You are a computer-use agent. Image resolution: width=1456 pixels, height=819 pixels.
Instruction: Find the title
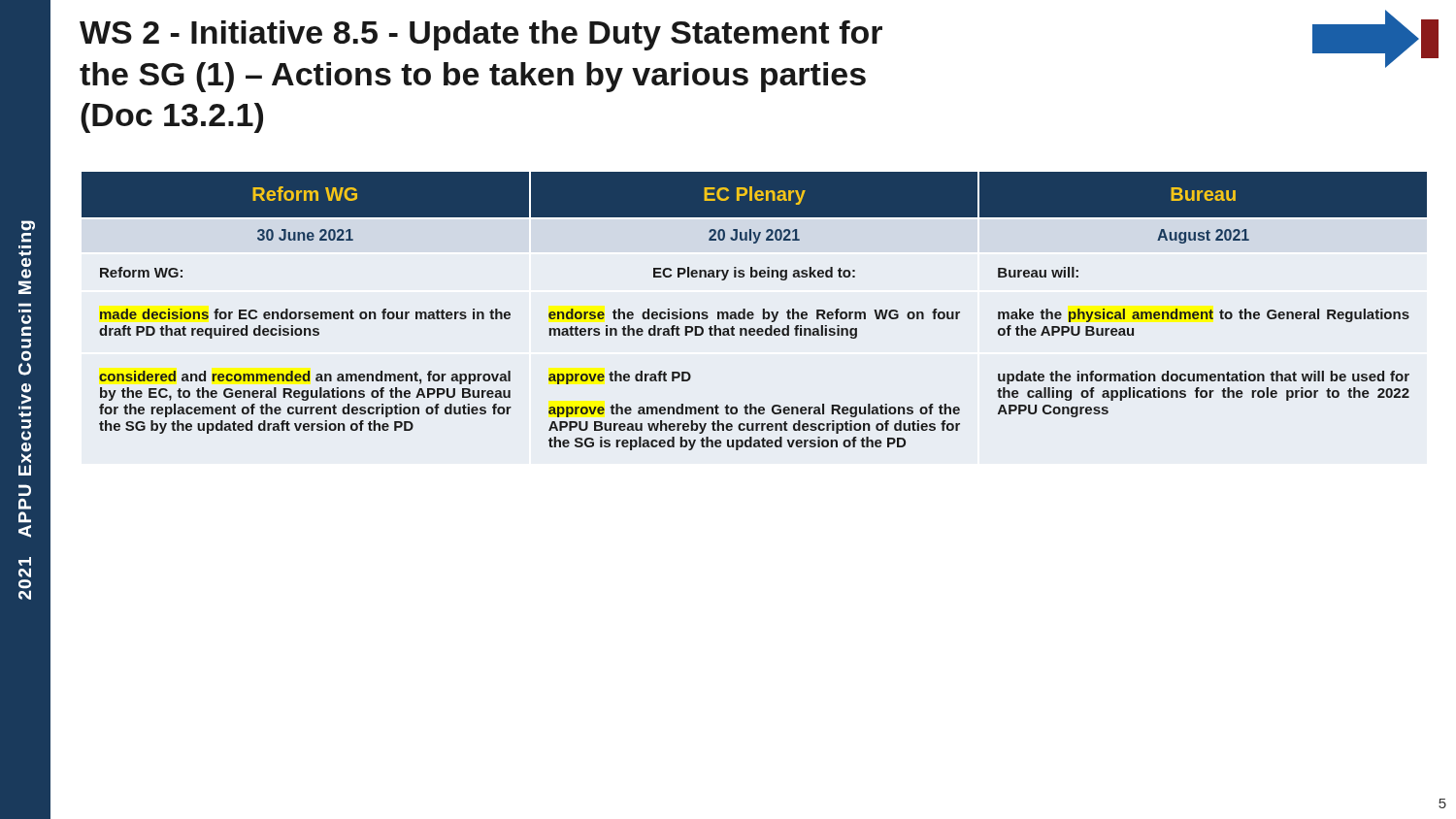pyautogui.click(x=701, y=74)
